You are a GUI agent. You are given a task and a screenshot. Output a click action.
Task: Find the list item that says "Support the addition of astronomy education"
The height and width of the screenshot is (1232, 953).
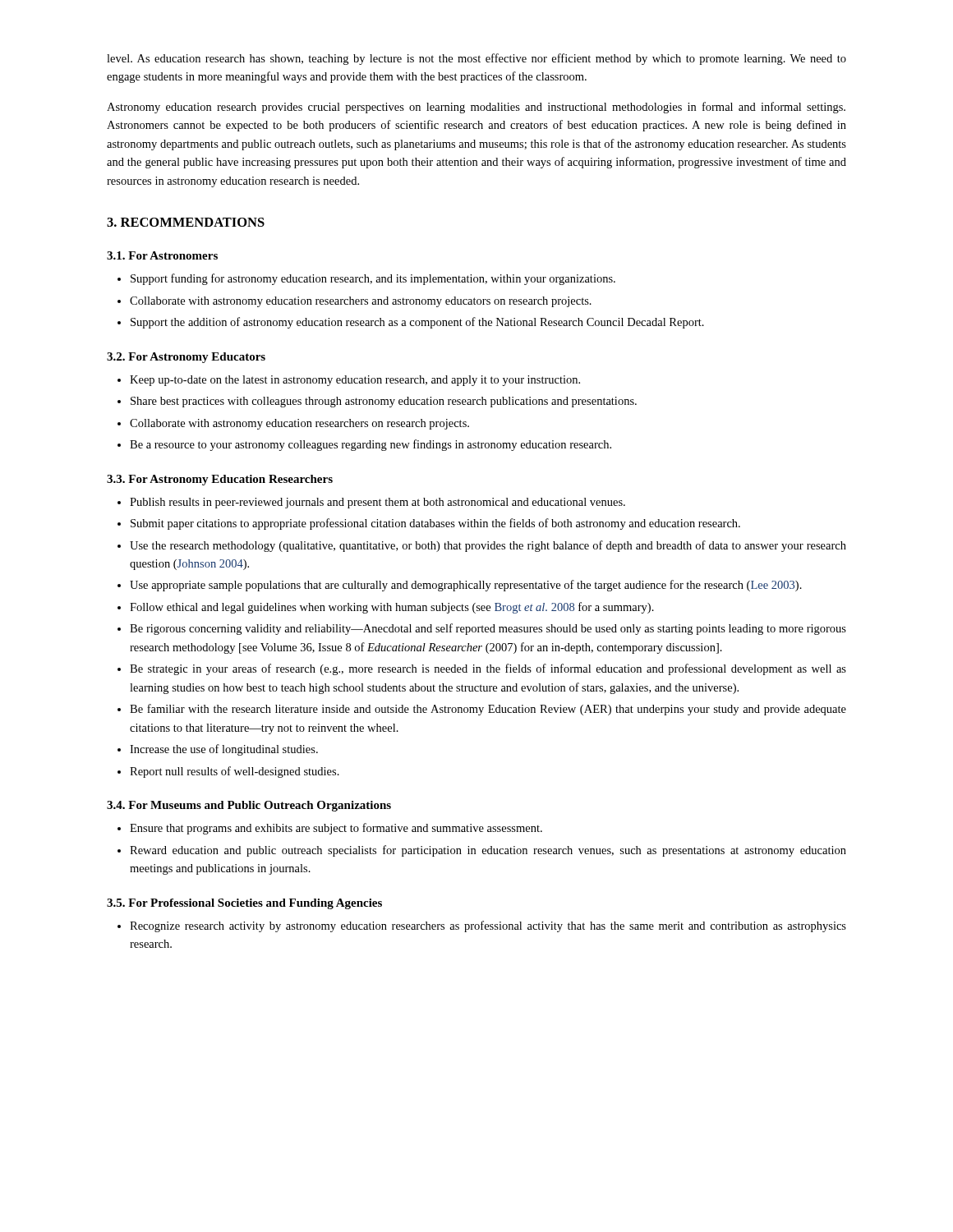pos(417,322)
